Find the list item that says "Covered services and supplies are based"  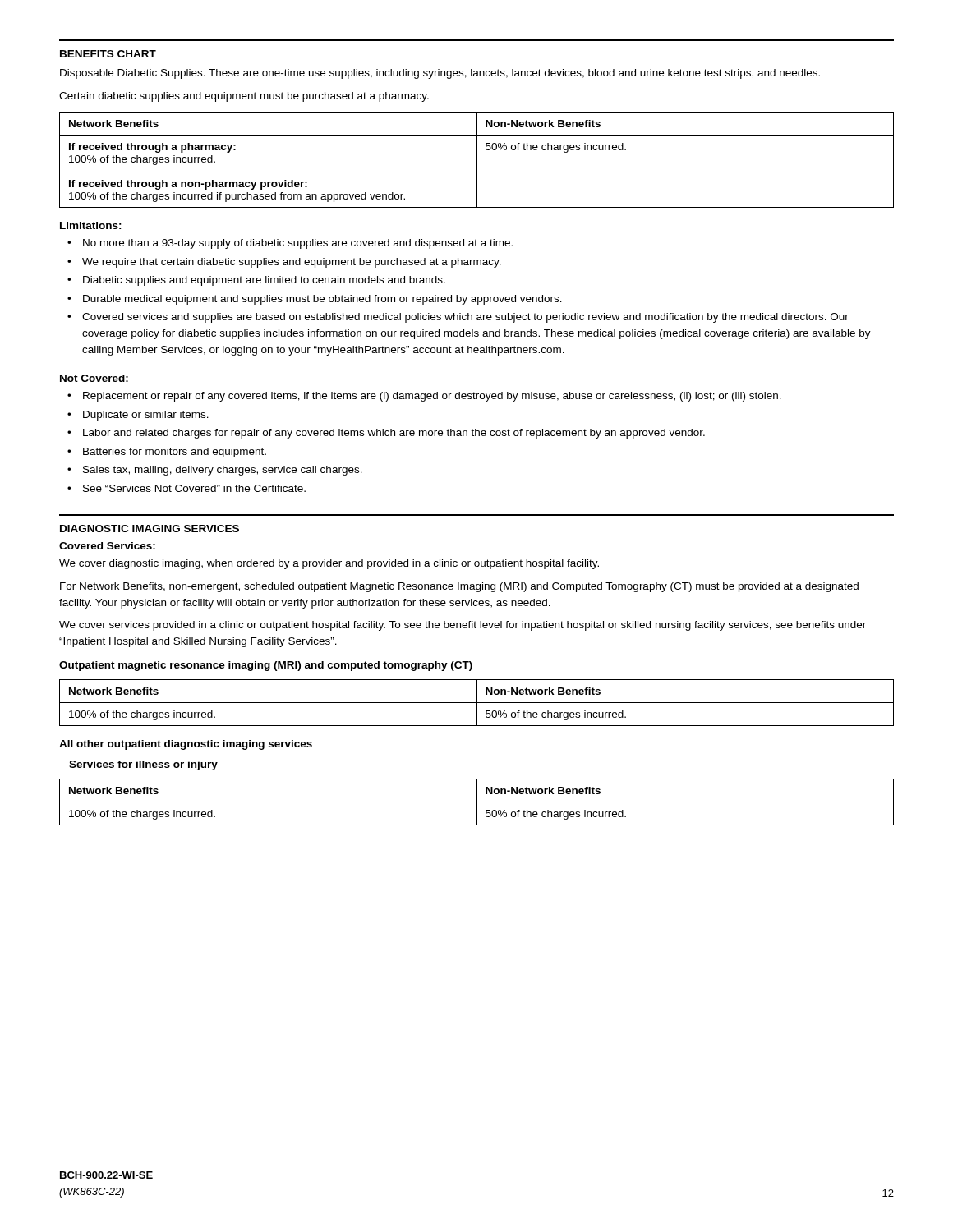pos(476,333)
